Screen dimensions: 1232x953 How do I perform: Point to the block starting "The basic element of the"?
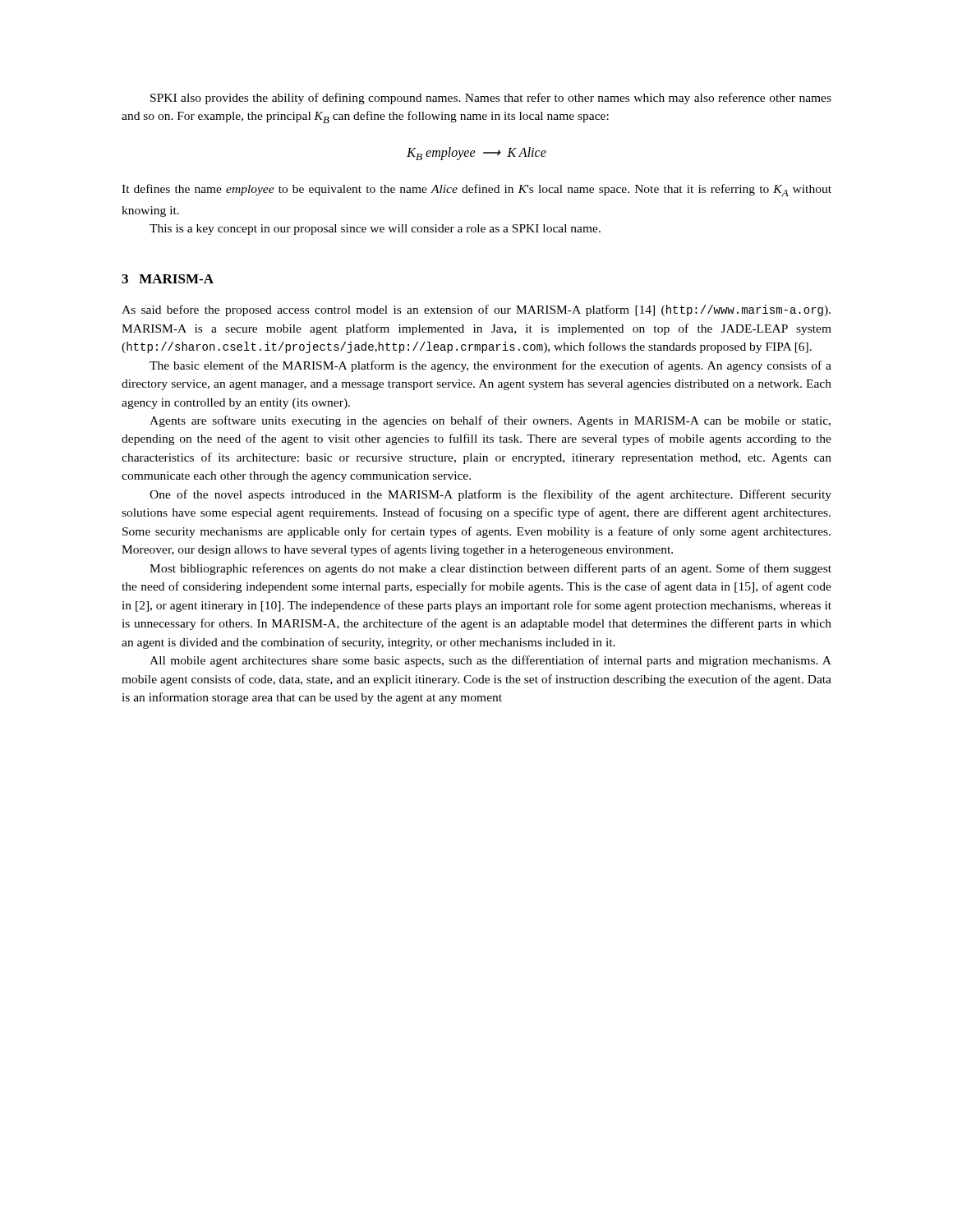click(x=476, y=384)
